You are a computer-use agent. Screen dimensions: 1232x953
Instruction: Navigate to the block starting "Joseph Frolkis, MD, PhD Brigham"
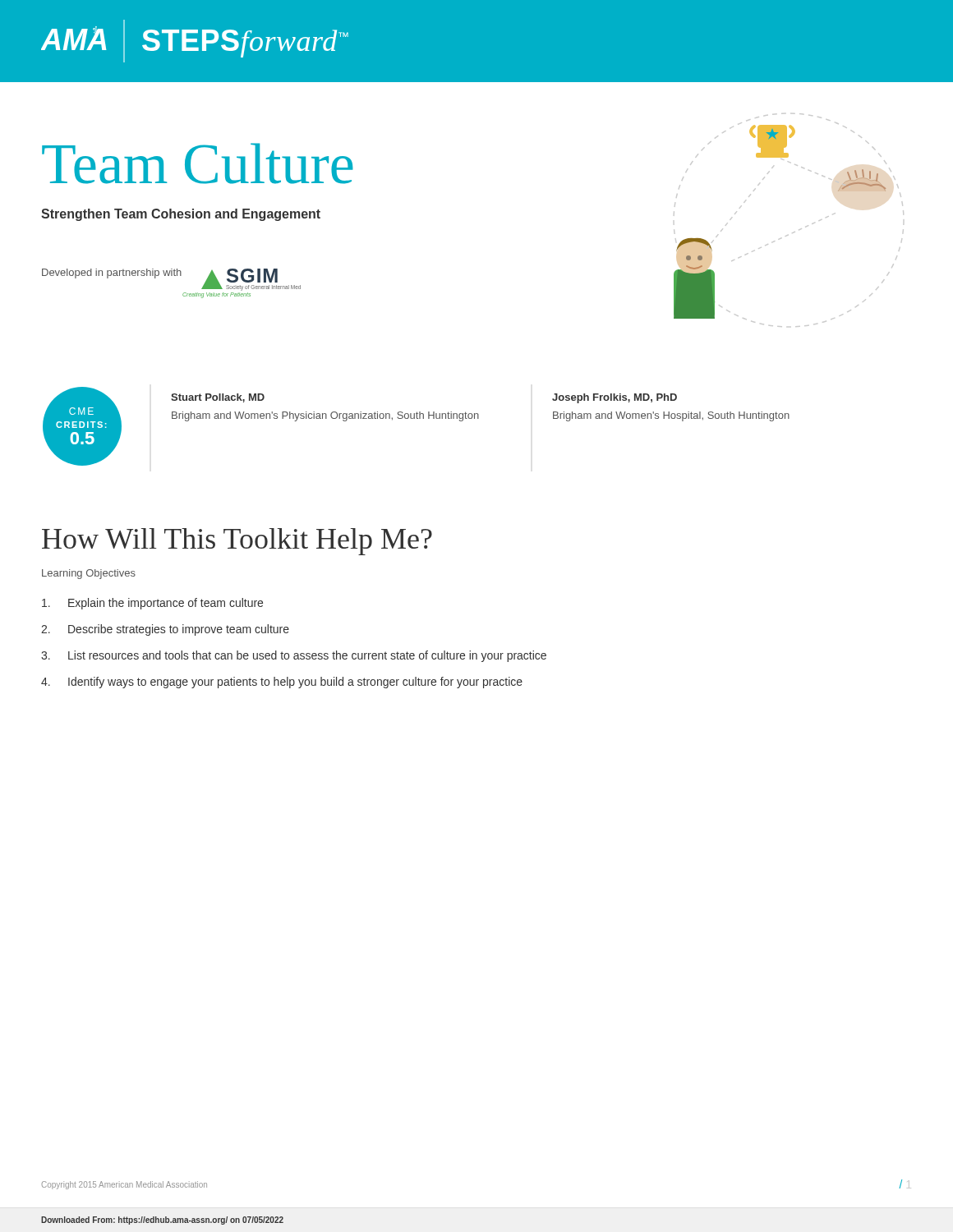click(x=722, y=407)
